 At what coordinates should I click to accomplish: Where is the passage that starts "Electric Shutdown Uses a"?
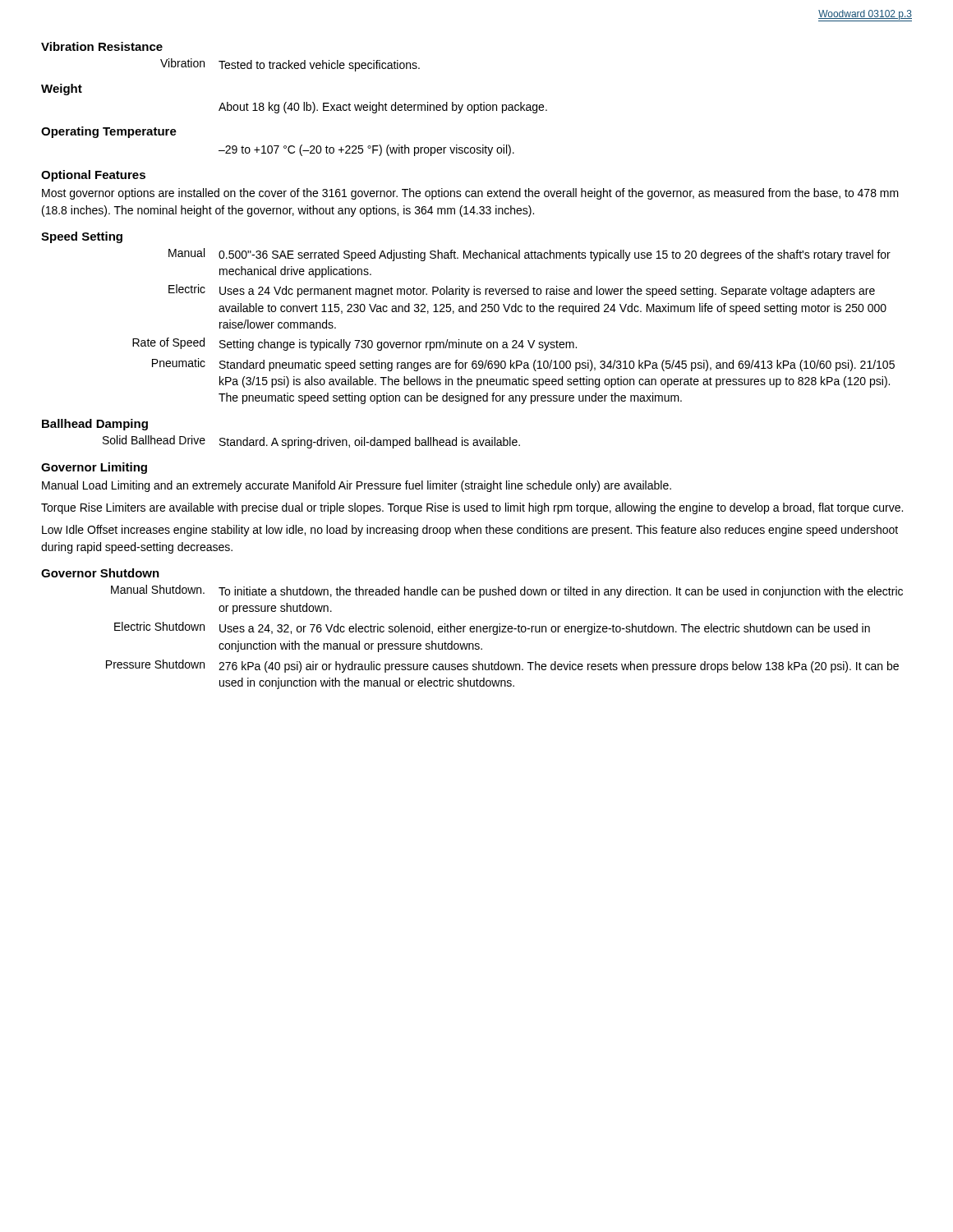click(x=476, y=637)
